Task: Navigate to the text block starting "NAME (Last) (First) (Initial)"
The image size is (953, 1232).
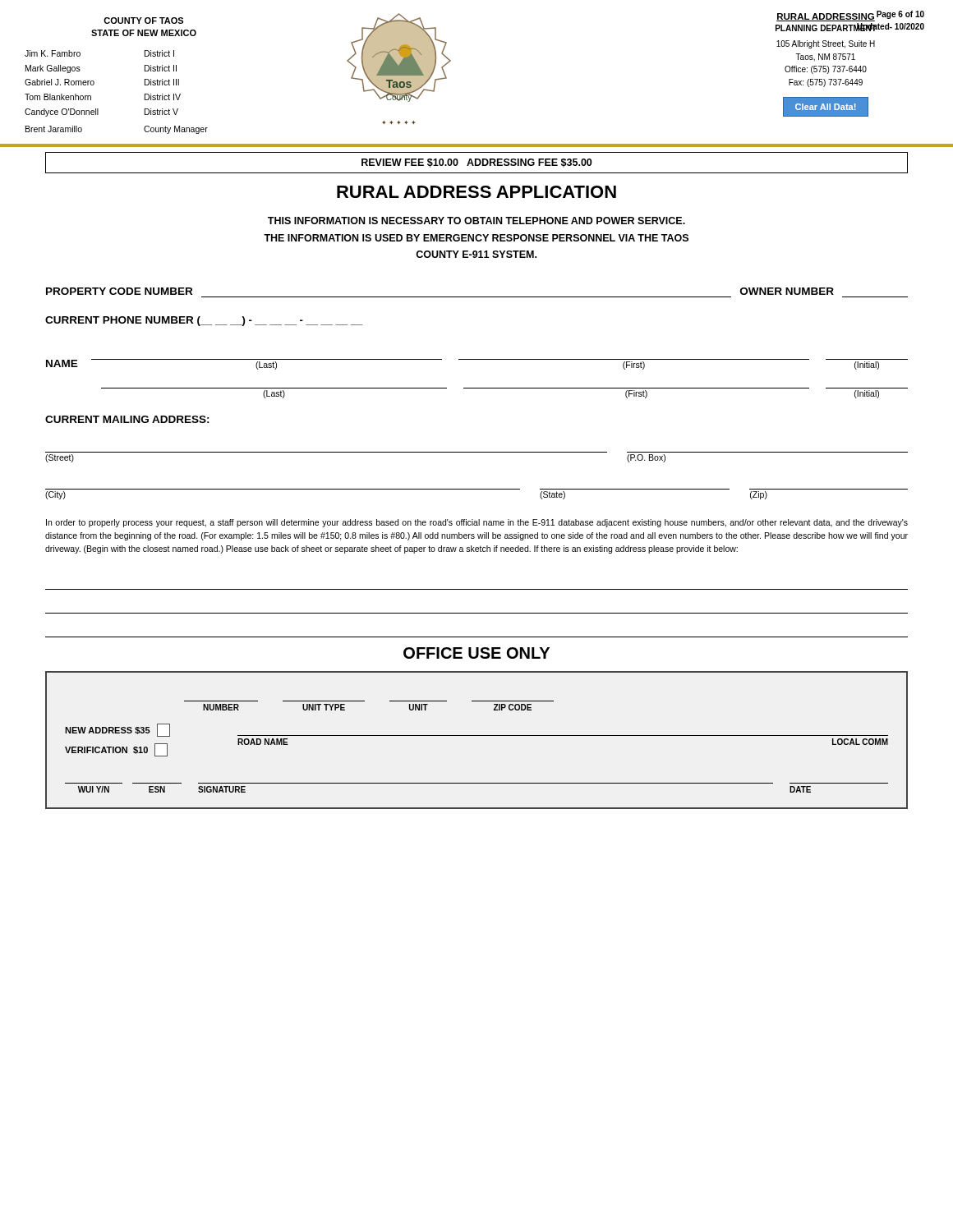Action: click(x=476, y=357)
